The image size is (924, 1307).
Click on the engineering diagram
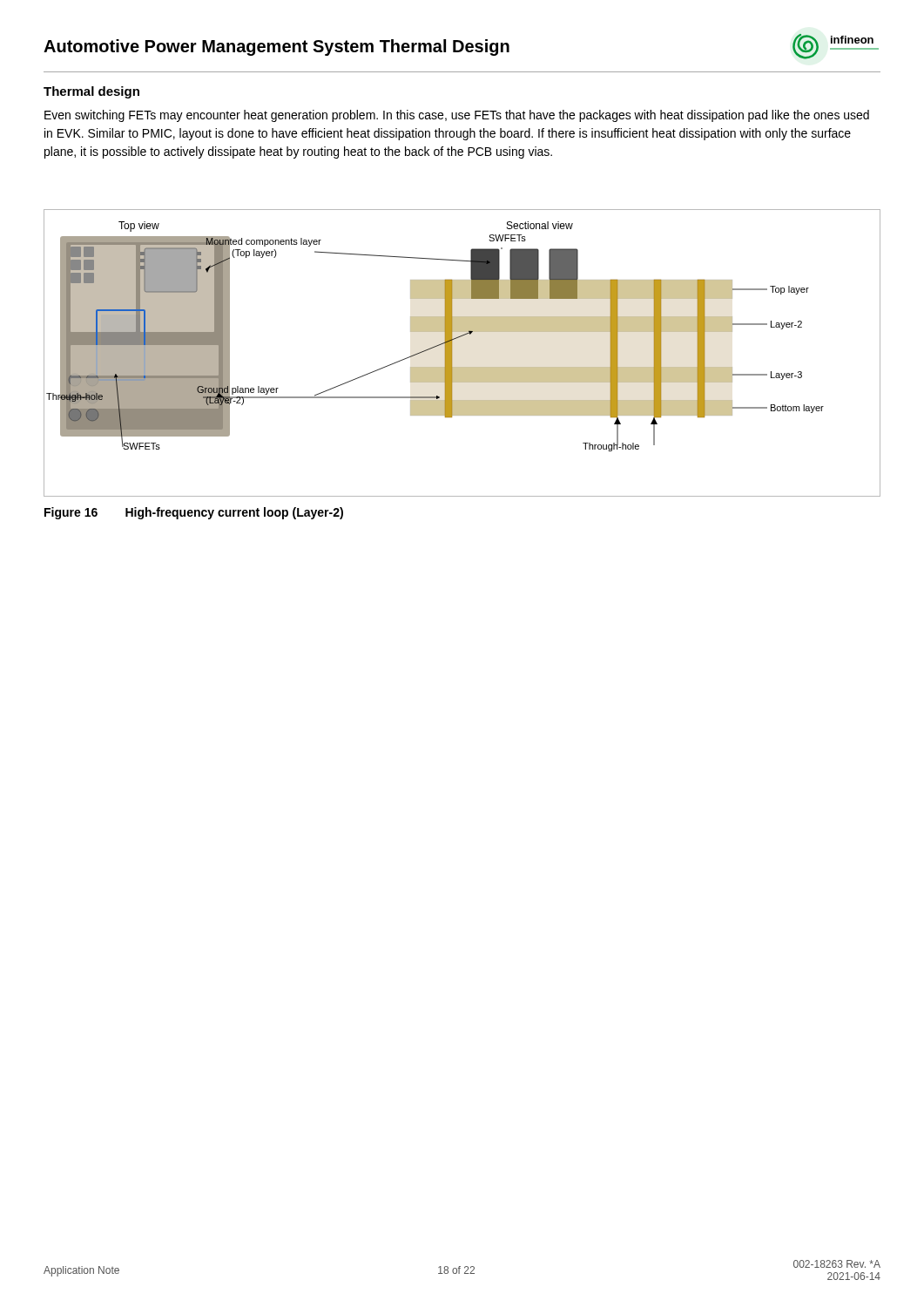pyautogui.click(x=462, y=353)
